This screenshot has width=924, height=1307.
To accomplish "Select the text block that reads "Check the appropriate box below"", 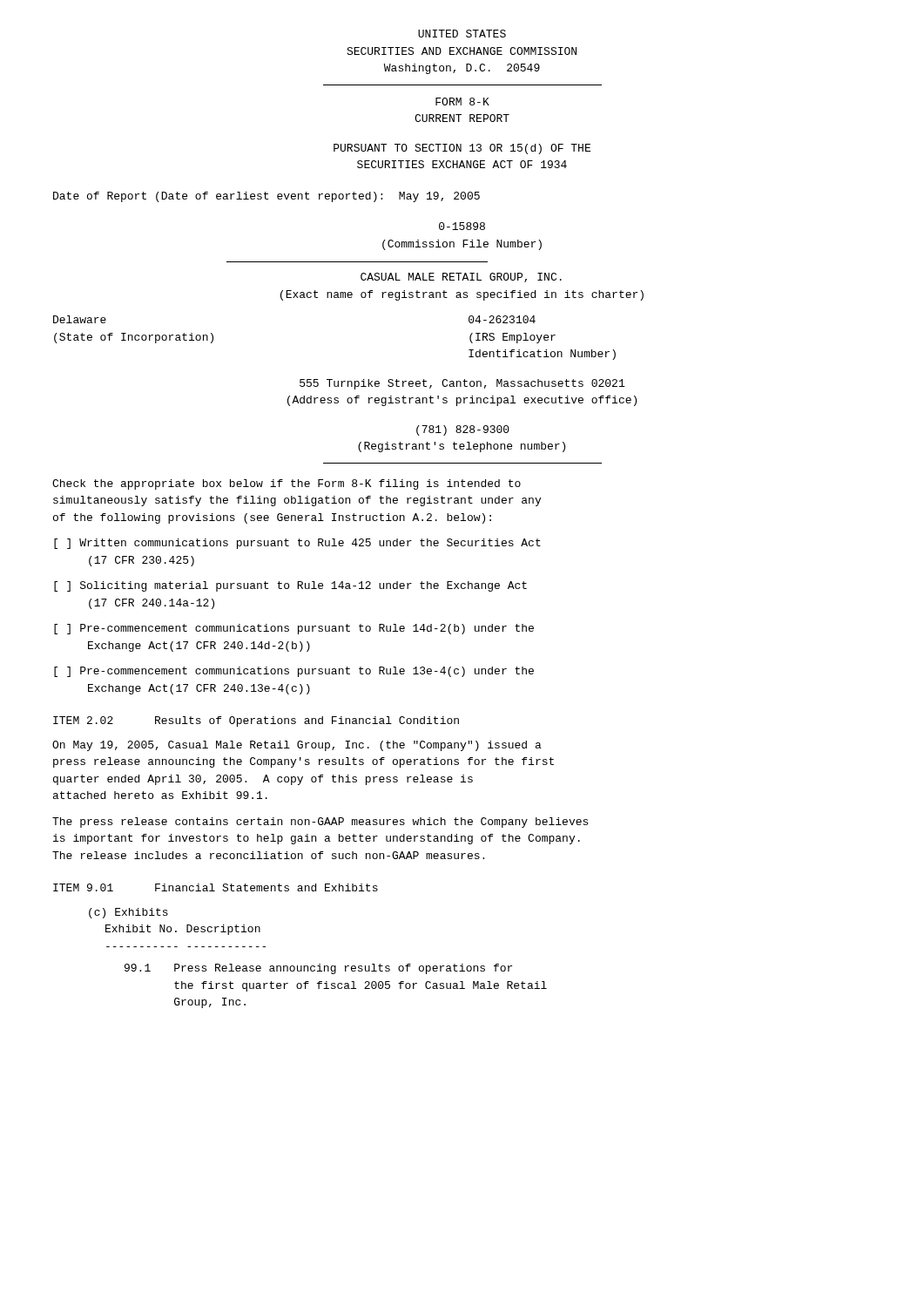I will pyautogui.click(x=297, y=501).
